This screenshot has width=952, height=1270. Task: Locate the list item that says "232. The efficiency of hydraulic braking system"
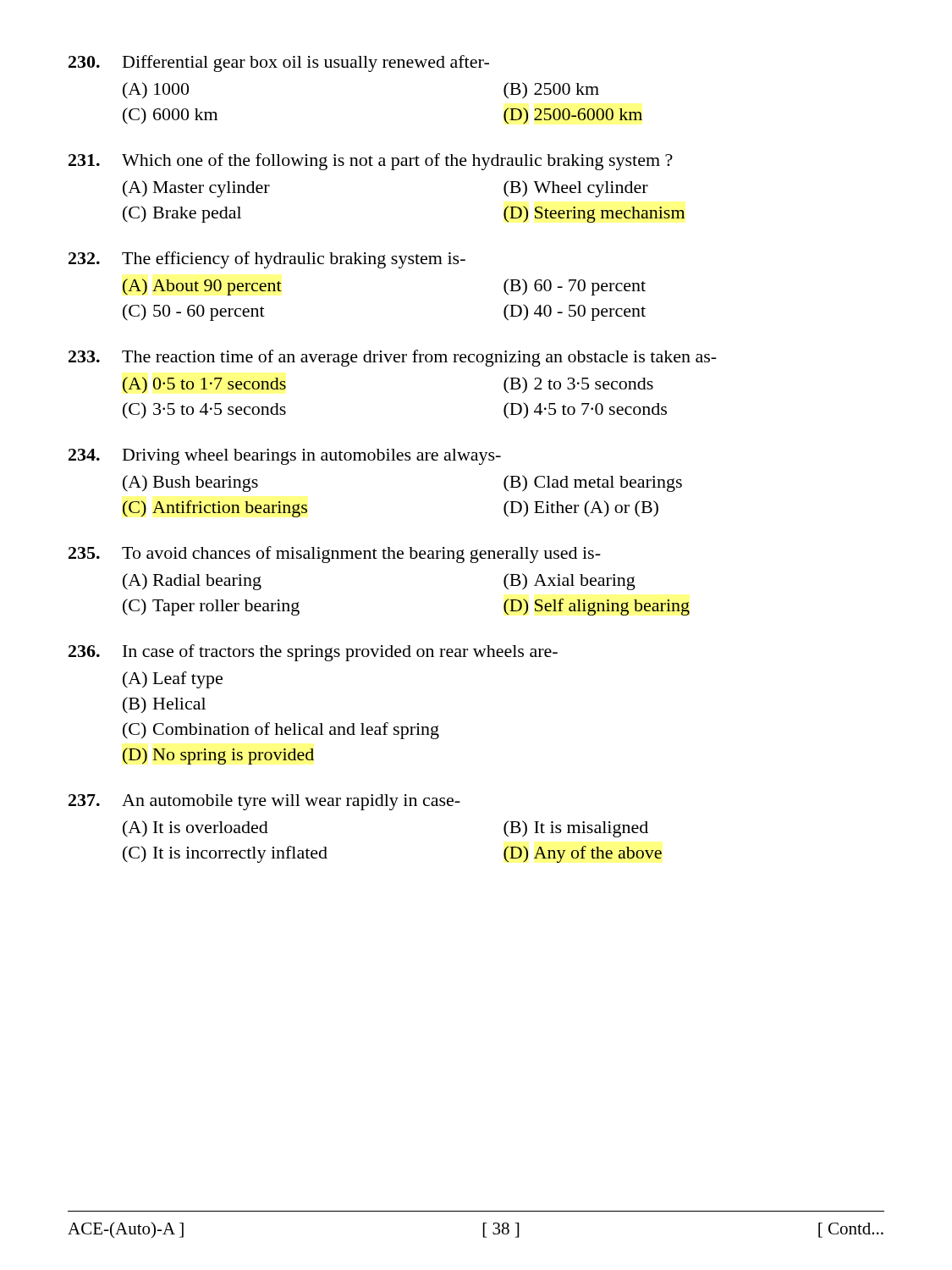click(267, 260)
